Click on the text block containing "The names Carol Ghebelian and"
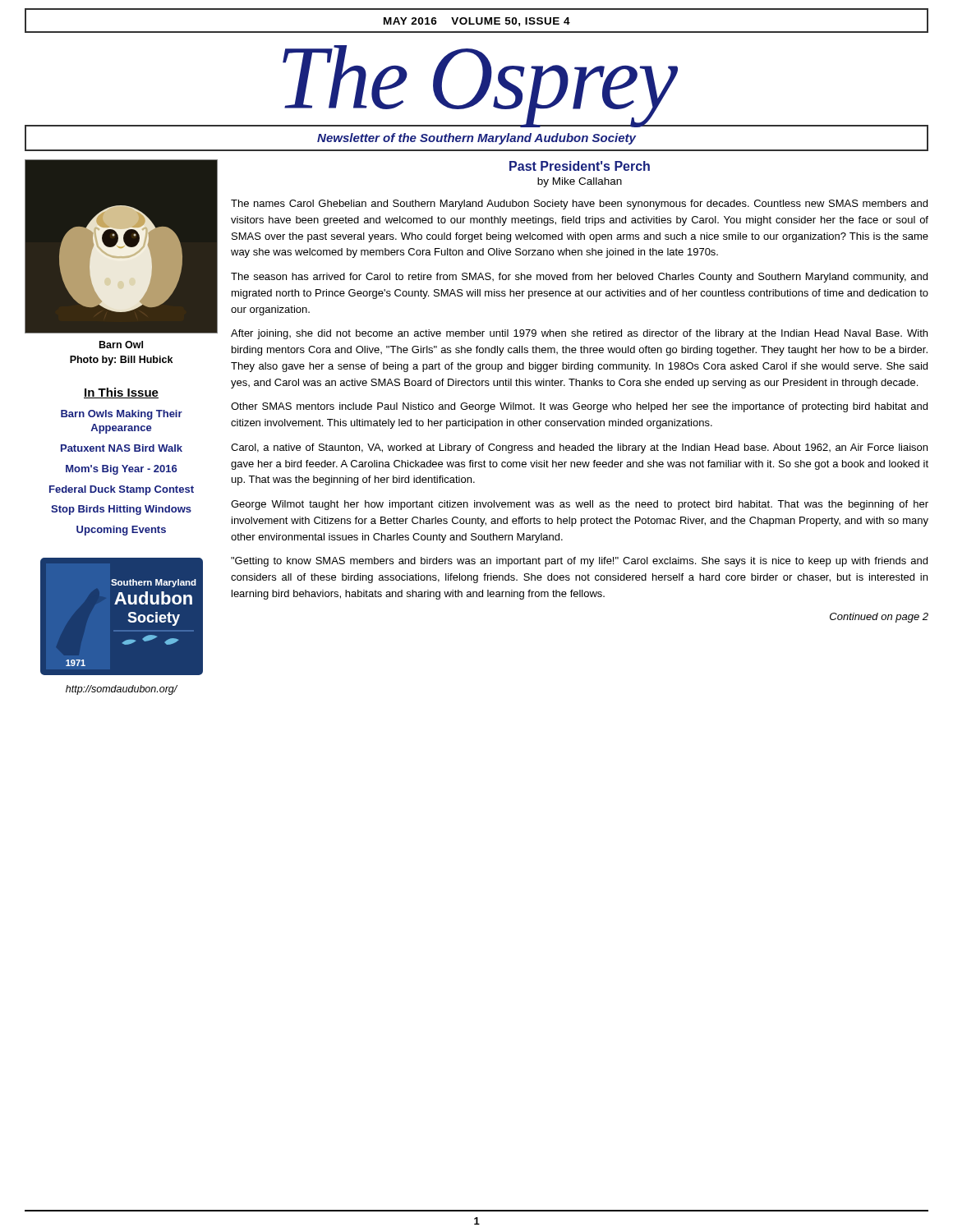Viewport: 953px width, 1232px height. (580, 228)
